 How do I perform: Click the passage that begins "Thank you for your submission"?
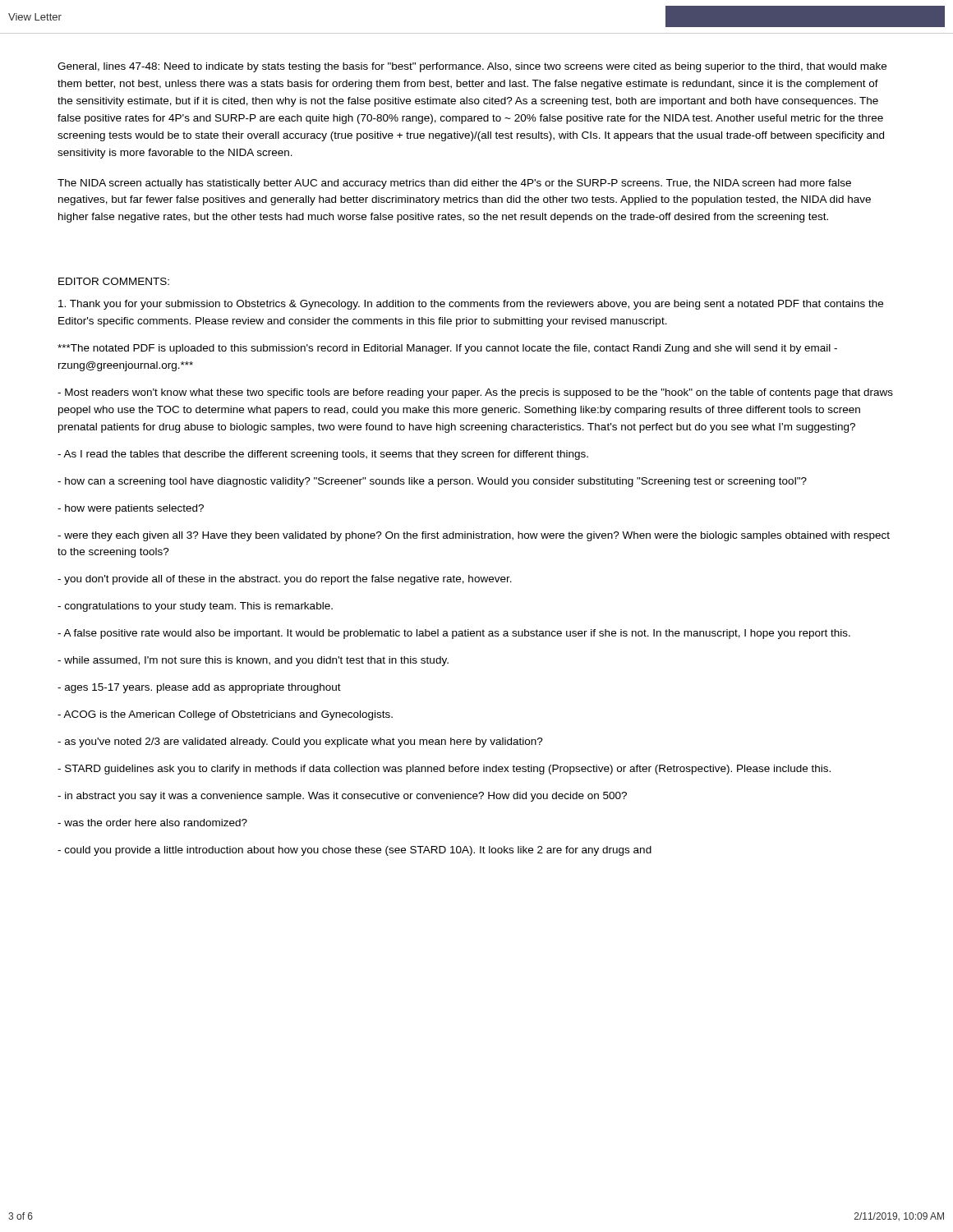pos(471,312)
